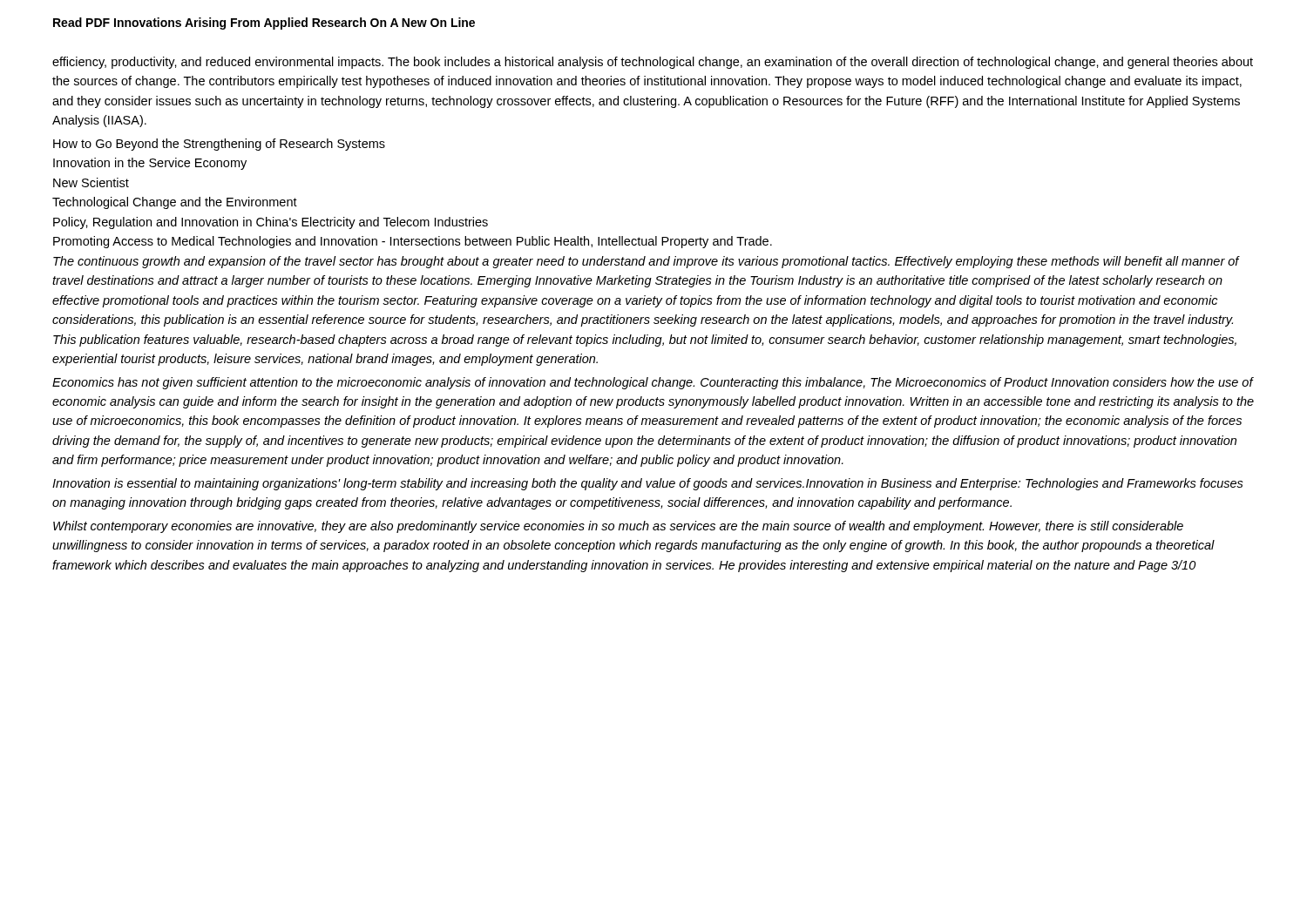1307x924 pixels.
Task: Point to the text starting "Policy, Regulation and Innovation in China's Electricity and"
Action: [270, 222]
